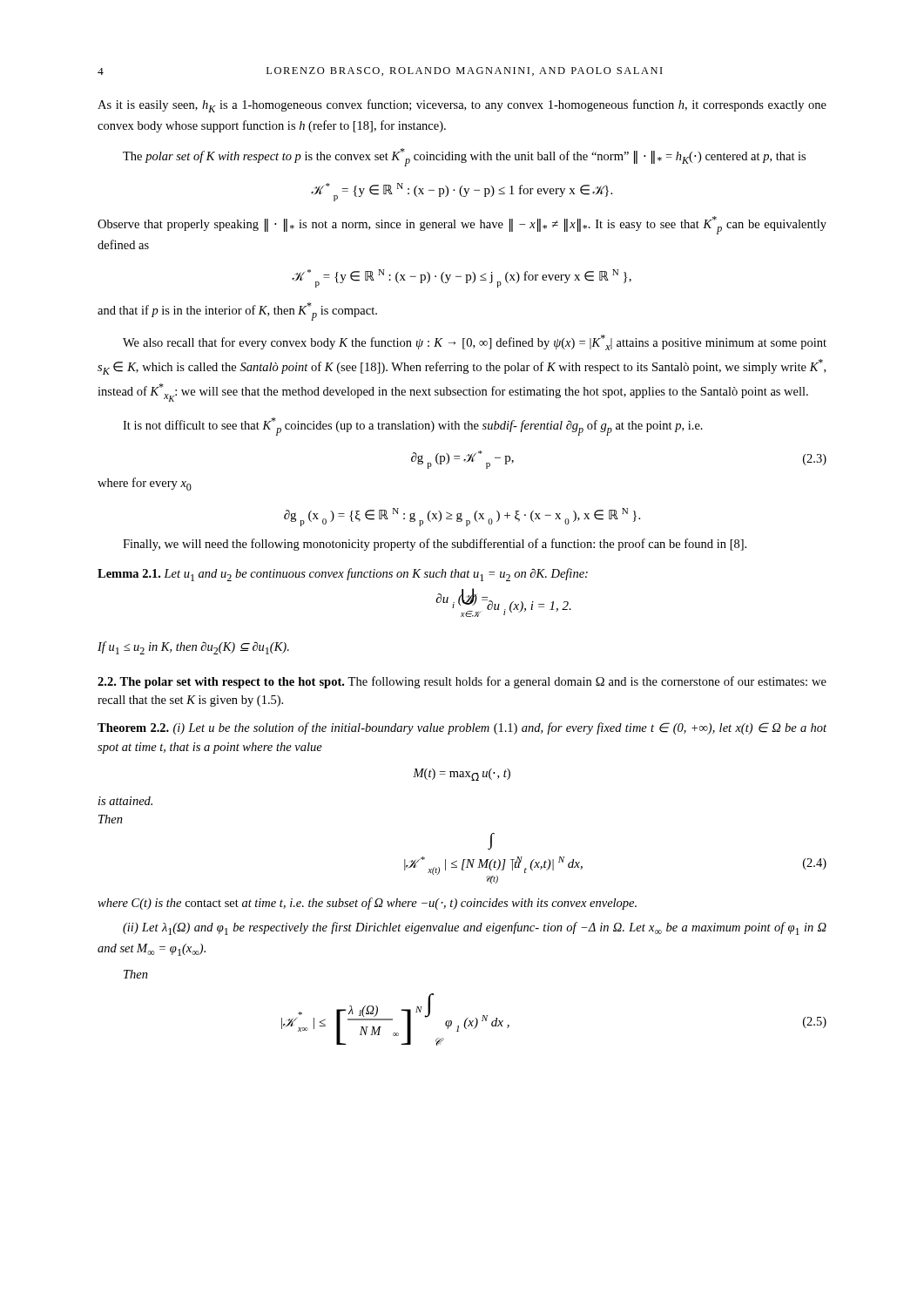Screen dimensions: 1307x924
Task: Find the block on this page that starts "Observe that properly speaking"
Action: (x=462, y=232)
